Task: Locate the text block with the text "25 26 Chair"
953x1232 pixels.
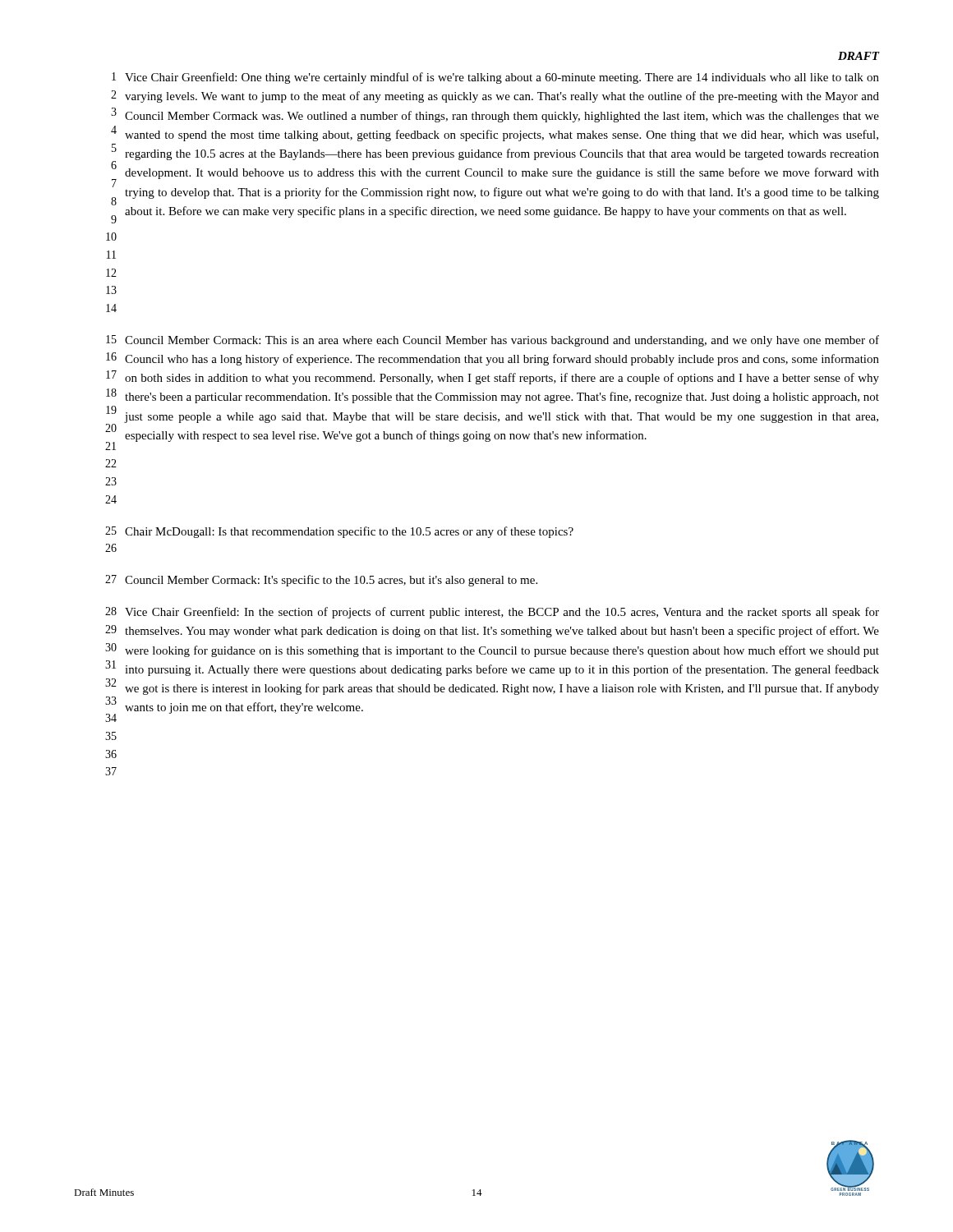Action: click(476, 540)
